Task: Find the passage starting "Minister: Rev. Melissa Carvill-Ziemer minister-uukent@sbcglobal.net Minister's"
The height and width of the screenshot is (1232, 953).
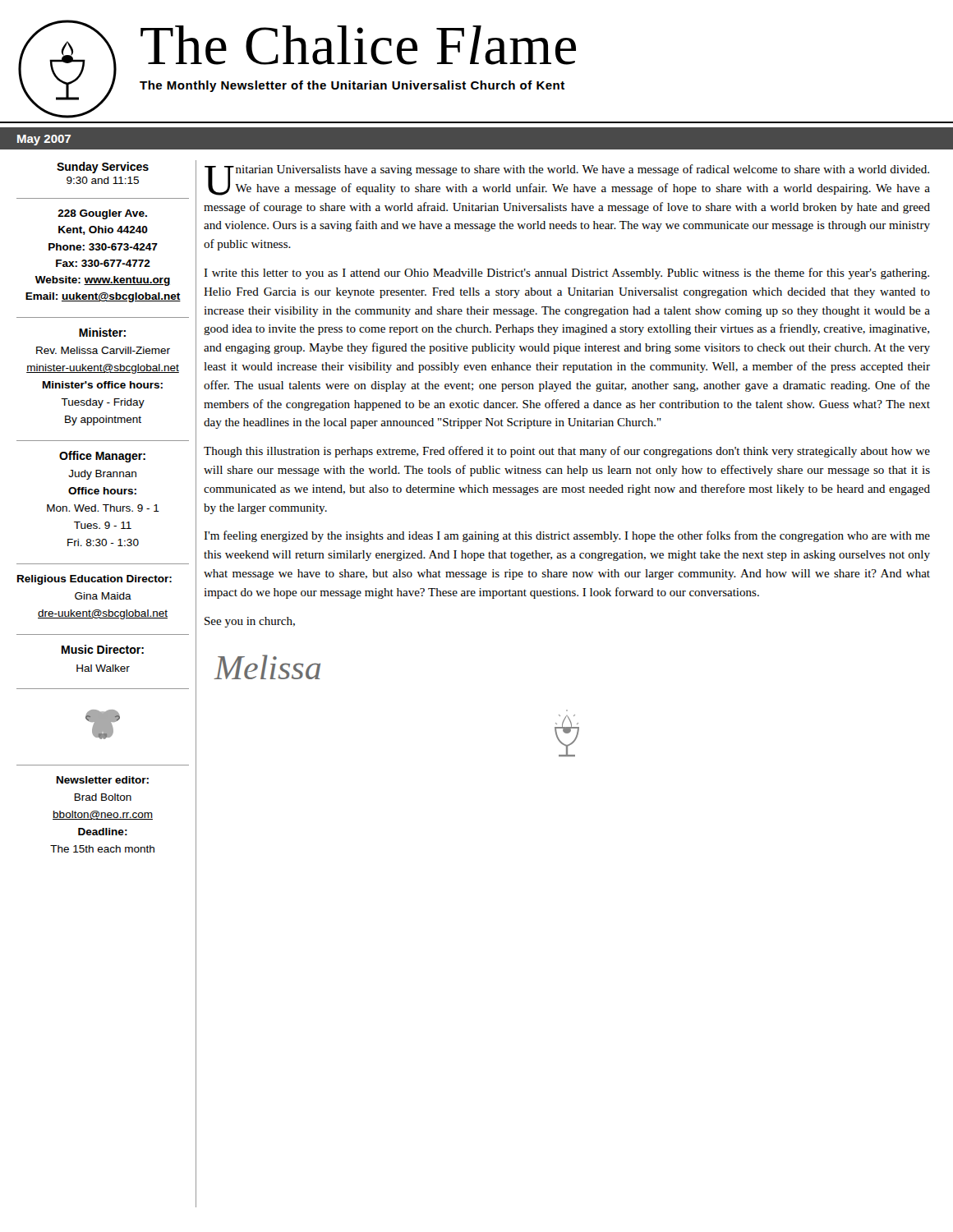Action: (103, 375)
